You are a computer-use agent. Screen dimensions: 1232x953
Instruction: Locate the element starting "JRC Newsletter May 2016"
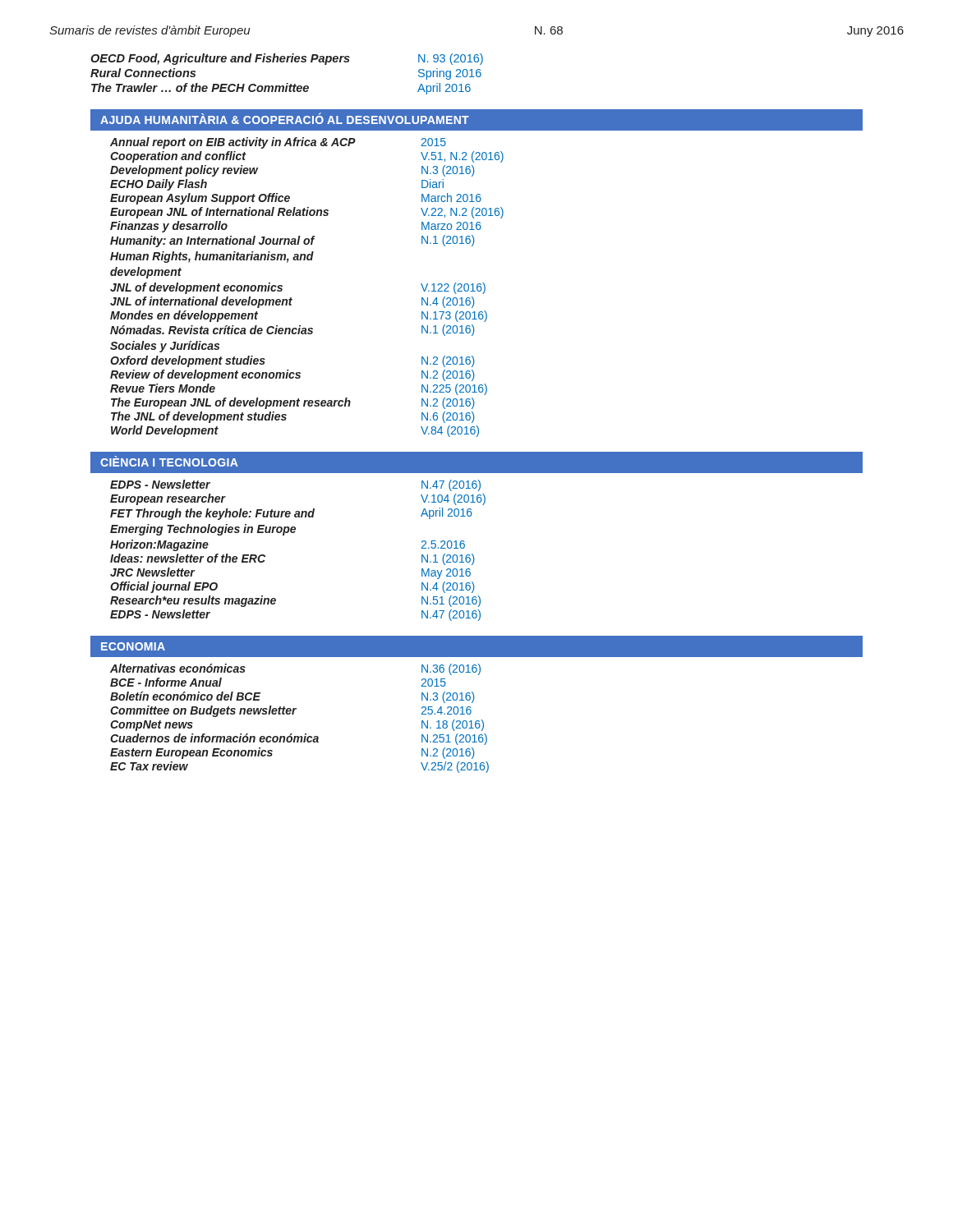point(151,573)
